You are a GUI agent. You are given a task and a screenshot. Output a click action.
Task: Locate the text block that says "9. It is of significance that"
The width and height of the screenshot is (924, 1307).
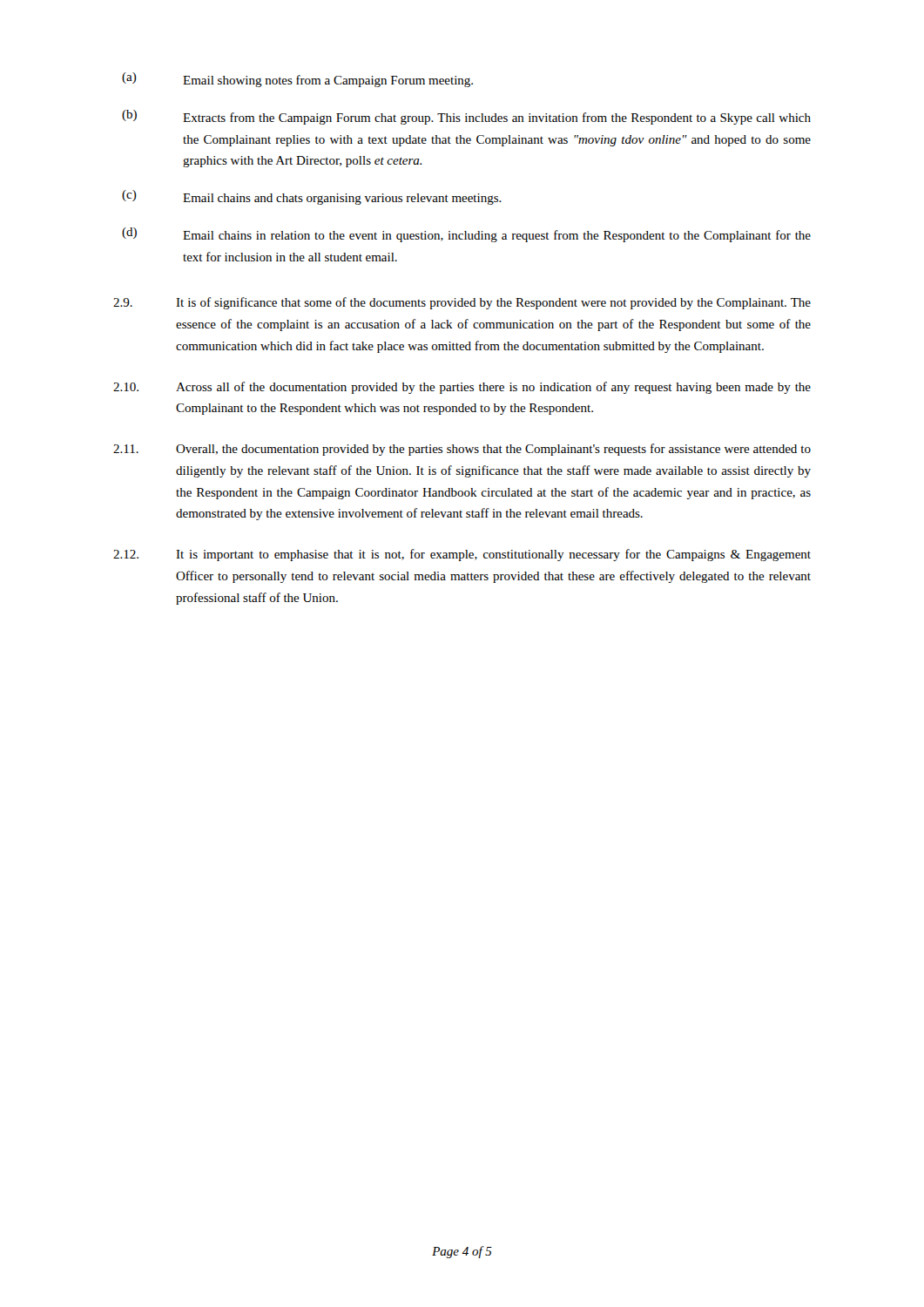point(462,324)
